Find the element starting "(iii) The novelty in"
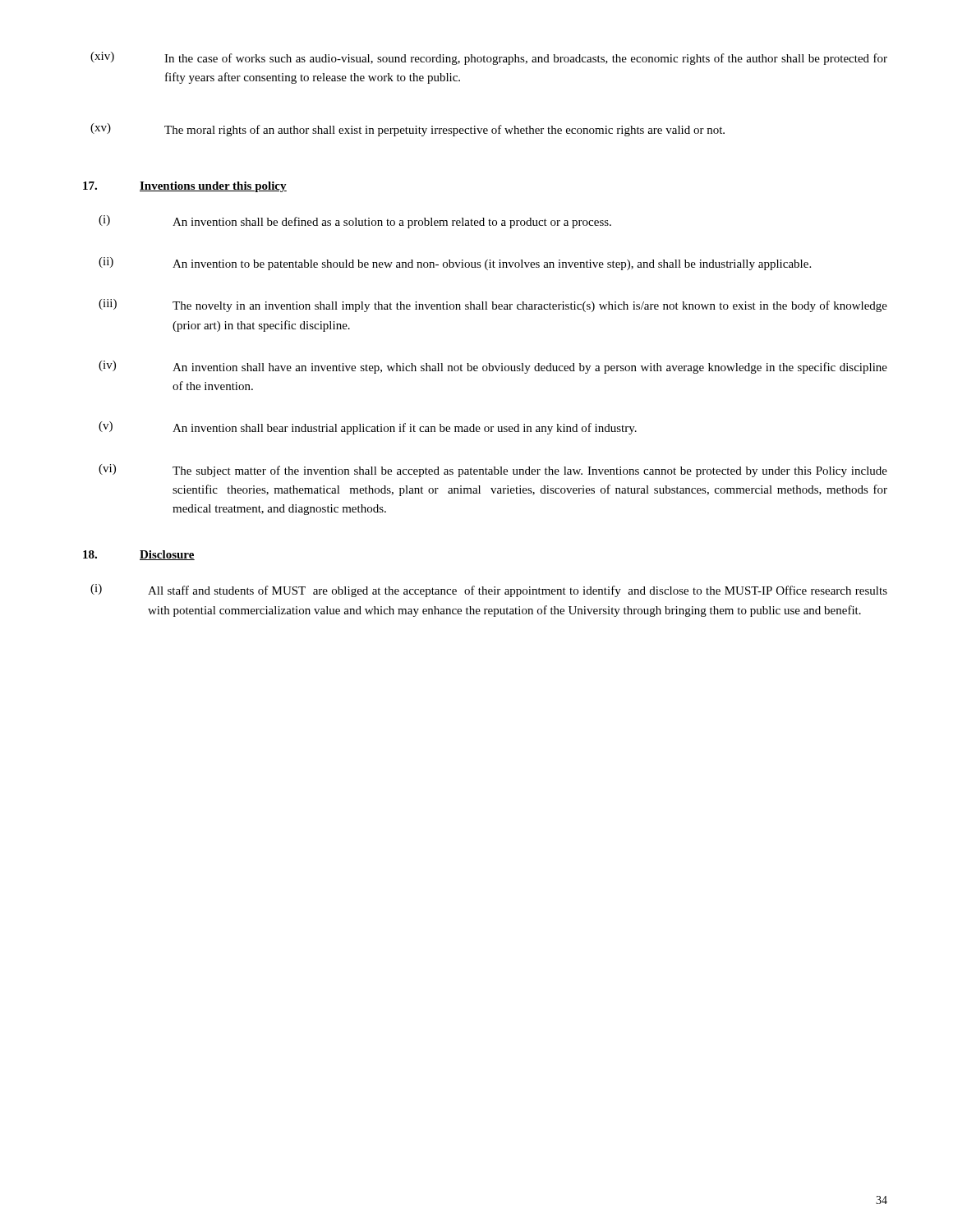Screen dimensions: 1232x953 pyautogui.click(x=485, y=316)
